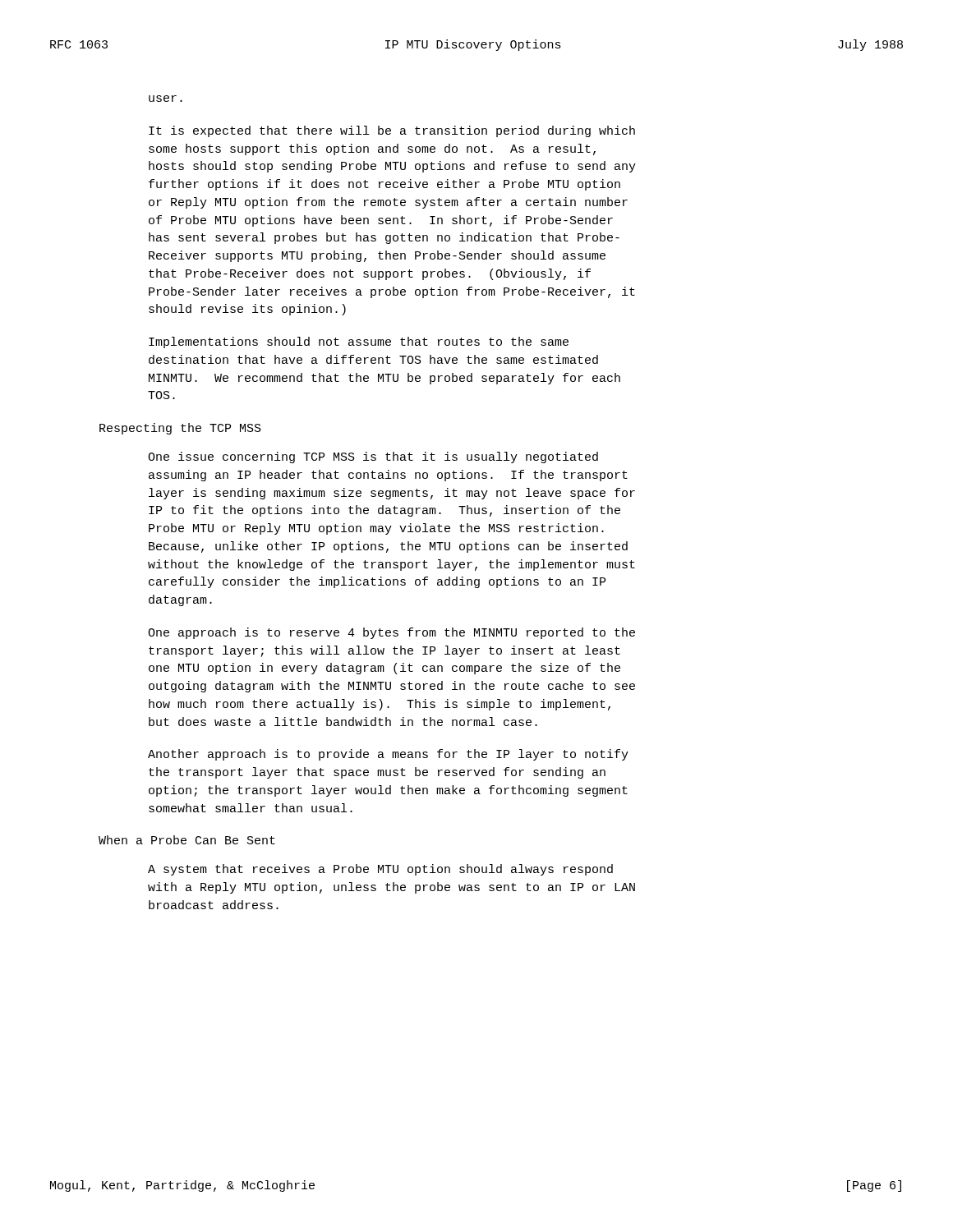Locate the text starting "Another approach is to provide a"
Viewport: 953px width, 1232px height.
pos(388,782)
